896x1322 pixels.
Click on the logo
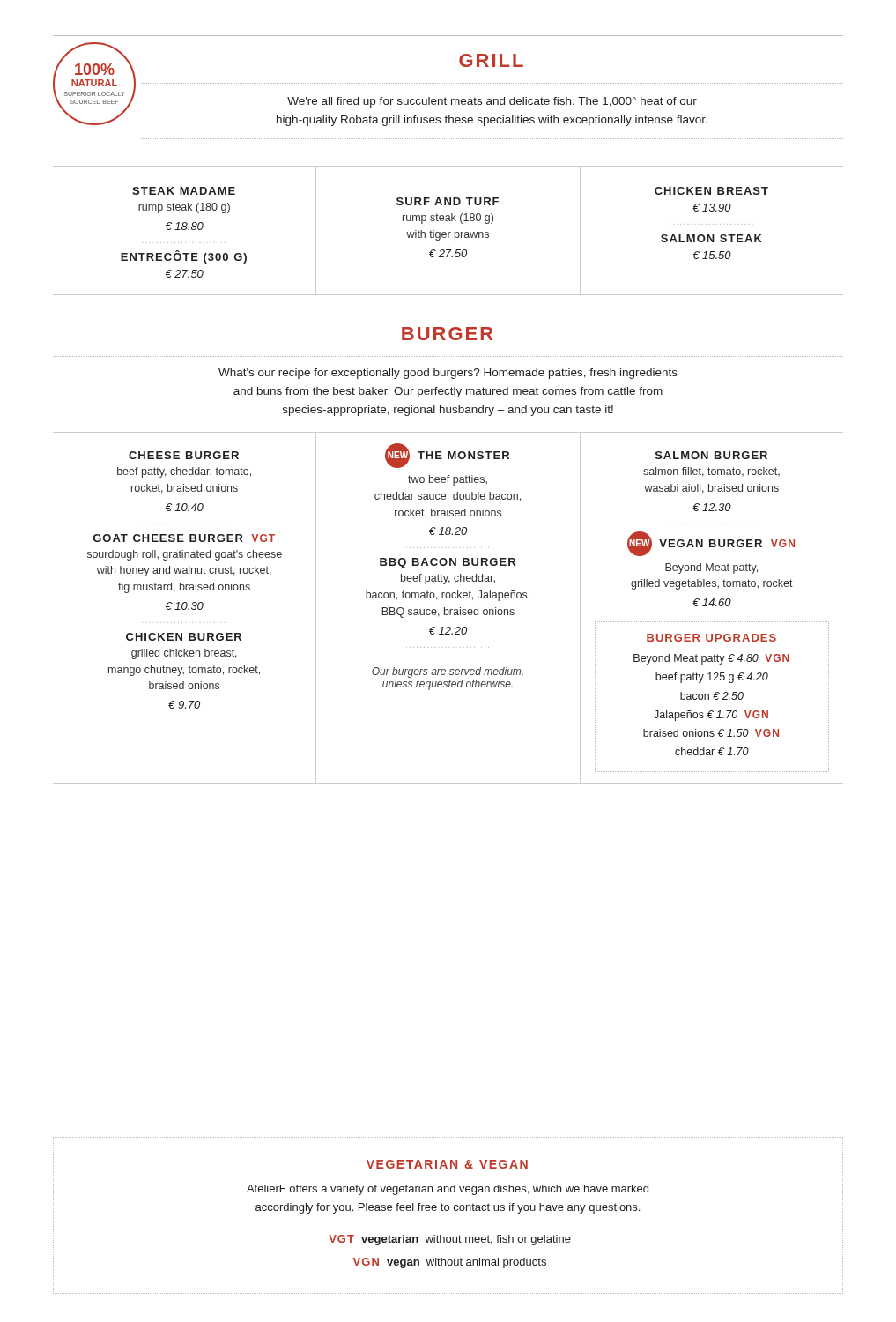click(94, 84)
